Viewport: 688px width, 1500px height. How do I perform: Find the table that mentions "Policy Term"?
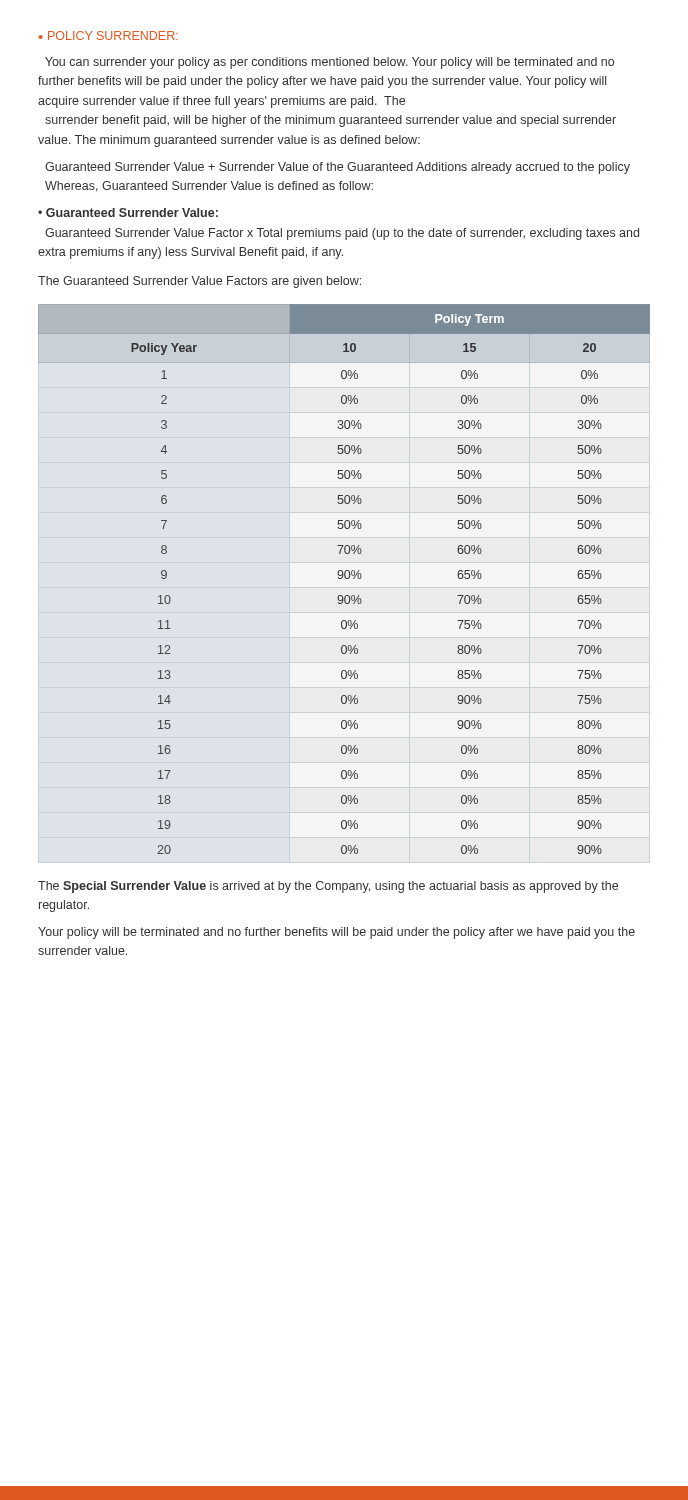[x=344, y=583]
